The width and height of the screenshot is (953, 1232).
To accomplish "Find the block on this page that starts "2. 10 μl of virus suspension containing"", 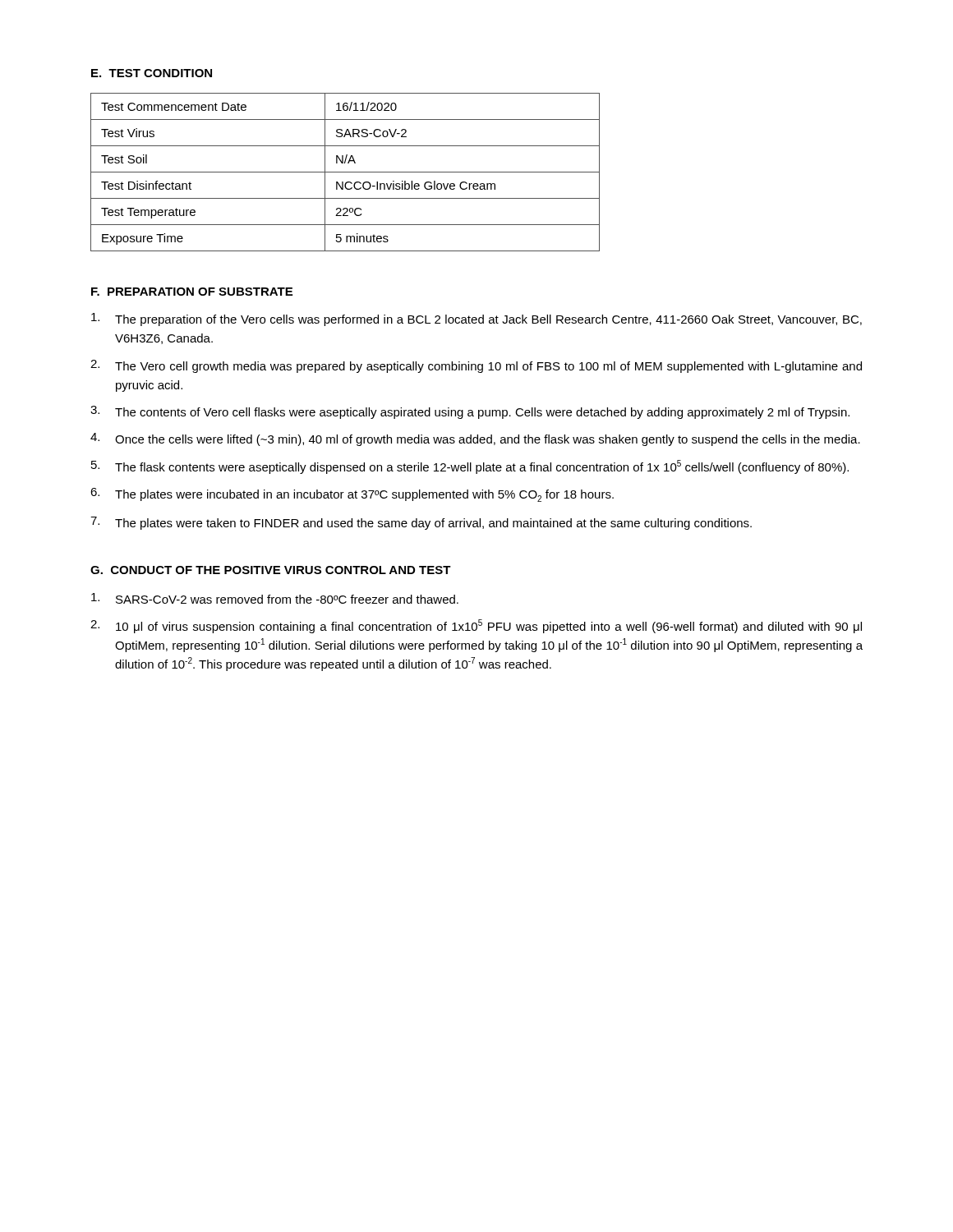I will [x=476, y=645].
